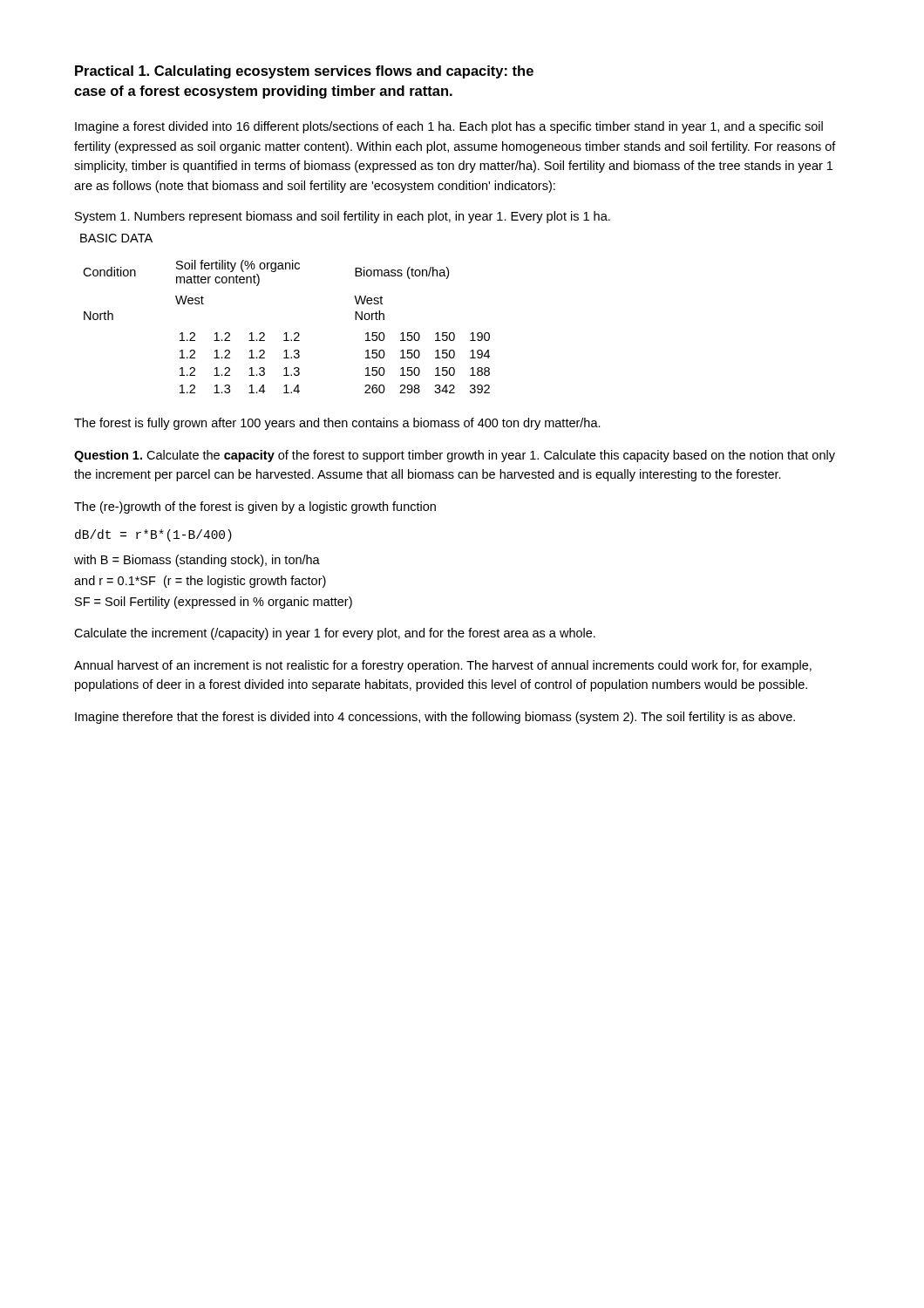Navigate to the block starting "Practical 1. Calculating"
Image resolution: width=924 pixels, height=1308 pixels.
[304, 81]
